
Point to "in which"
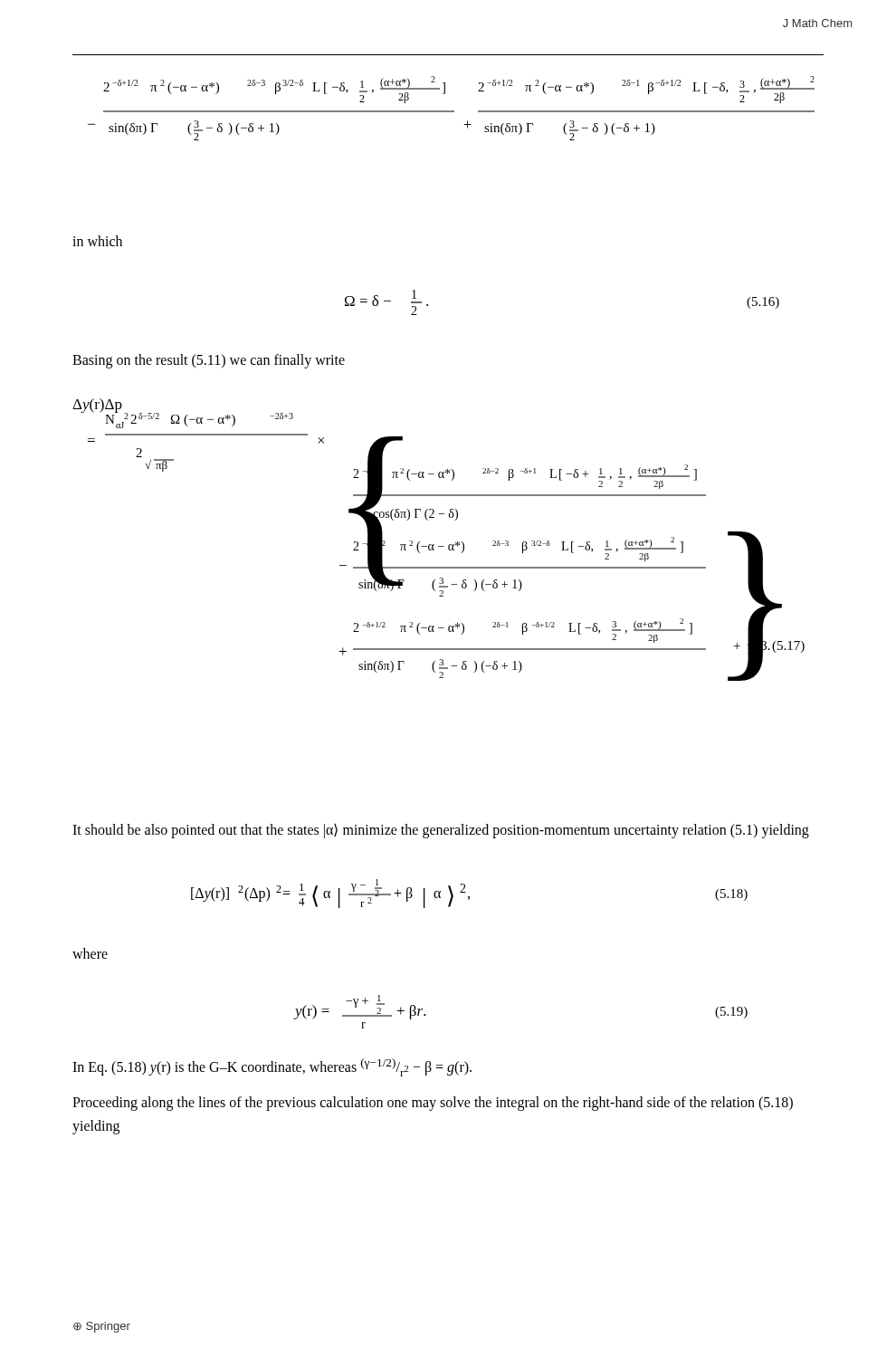tap(98, 241)
